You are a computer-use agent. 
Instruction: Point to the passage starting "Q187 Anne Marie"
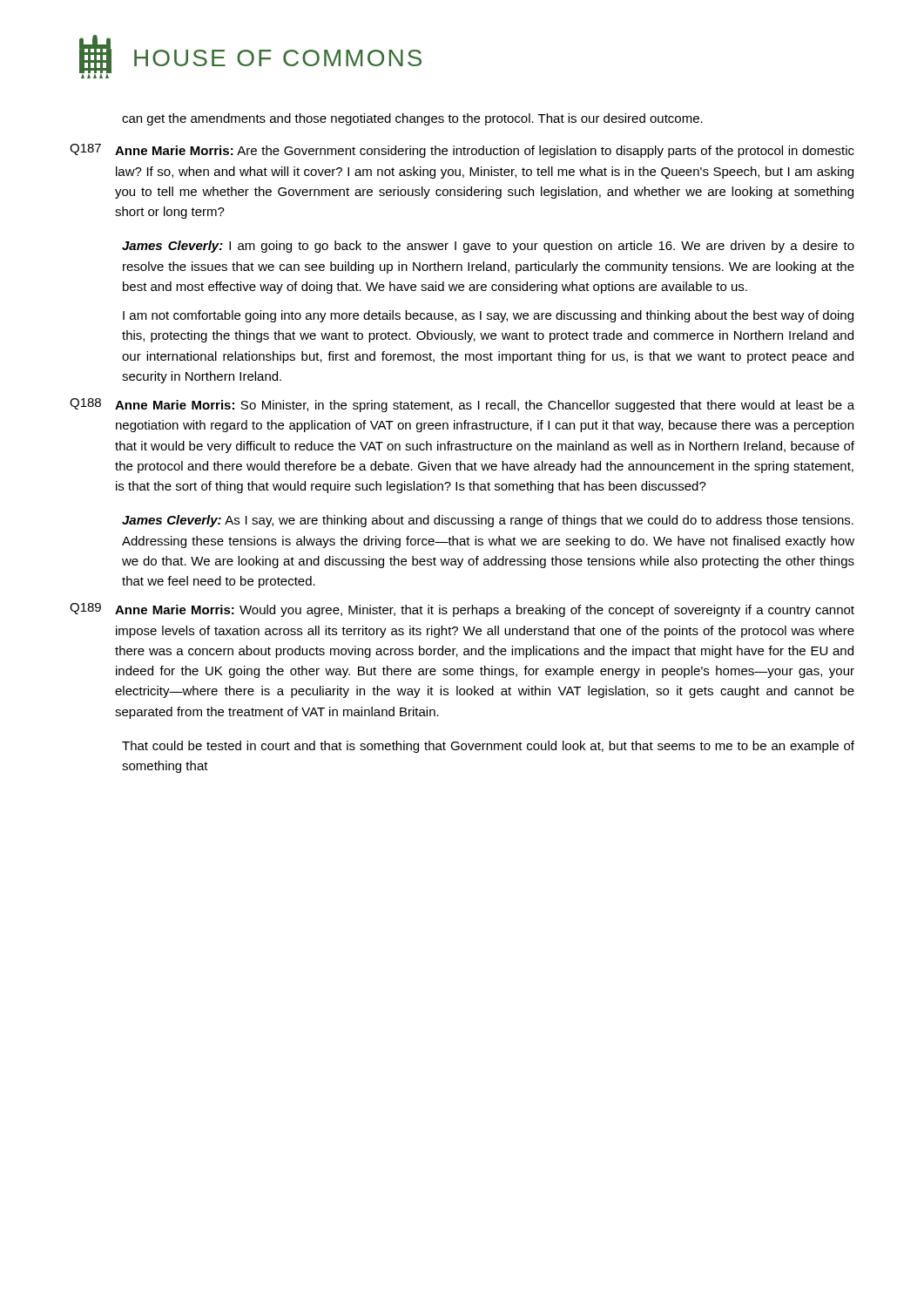462,181
